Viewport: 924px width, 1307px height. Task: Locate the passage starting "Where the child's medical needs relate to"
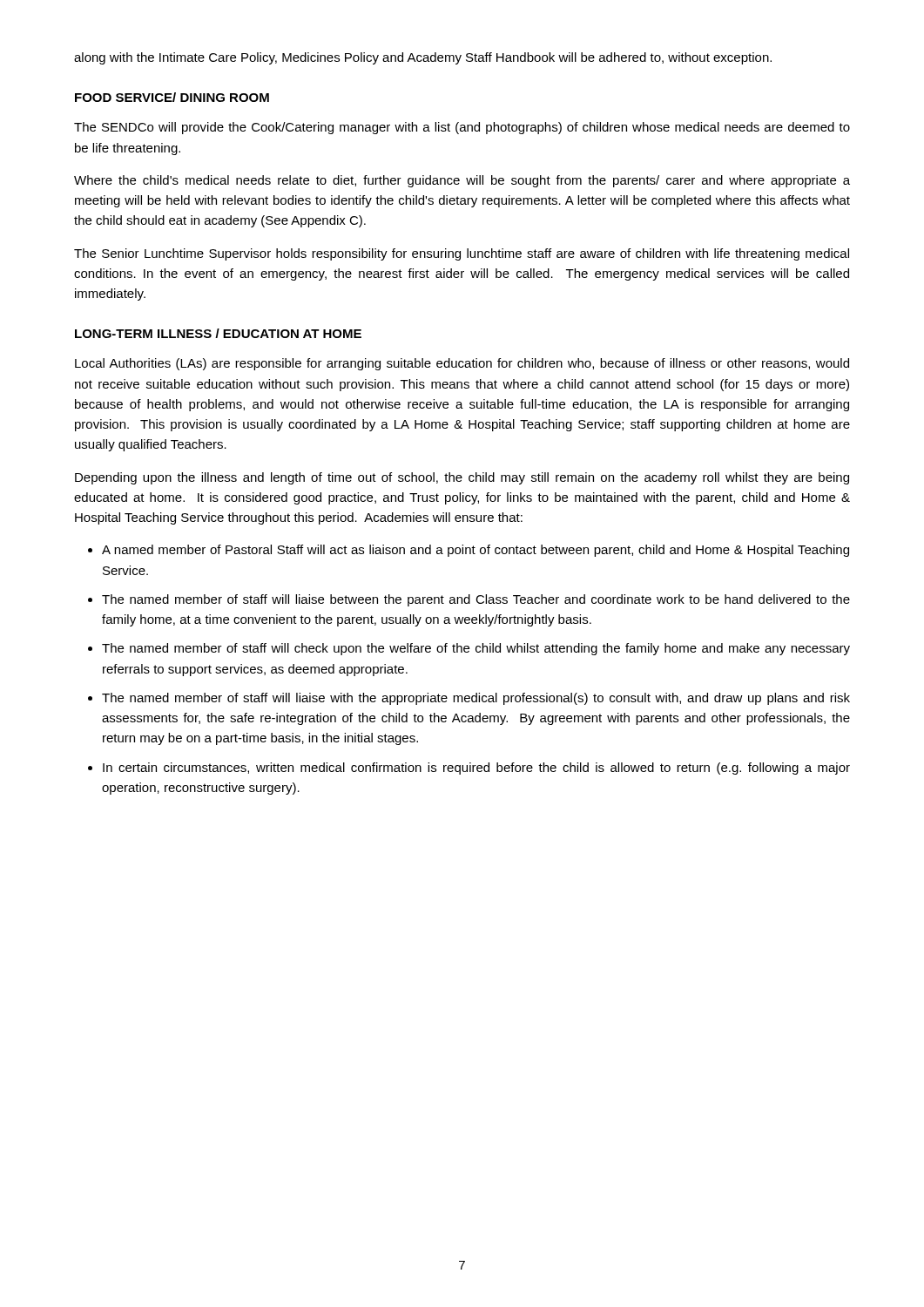pyautogui.click(x=462, y=200)
